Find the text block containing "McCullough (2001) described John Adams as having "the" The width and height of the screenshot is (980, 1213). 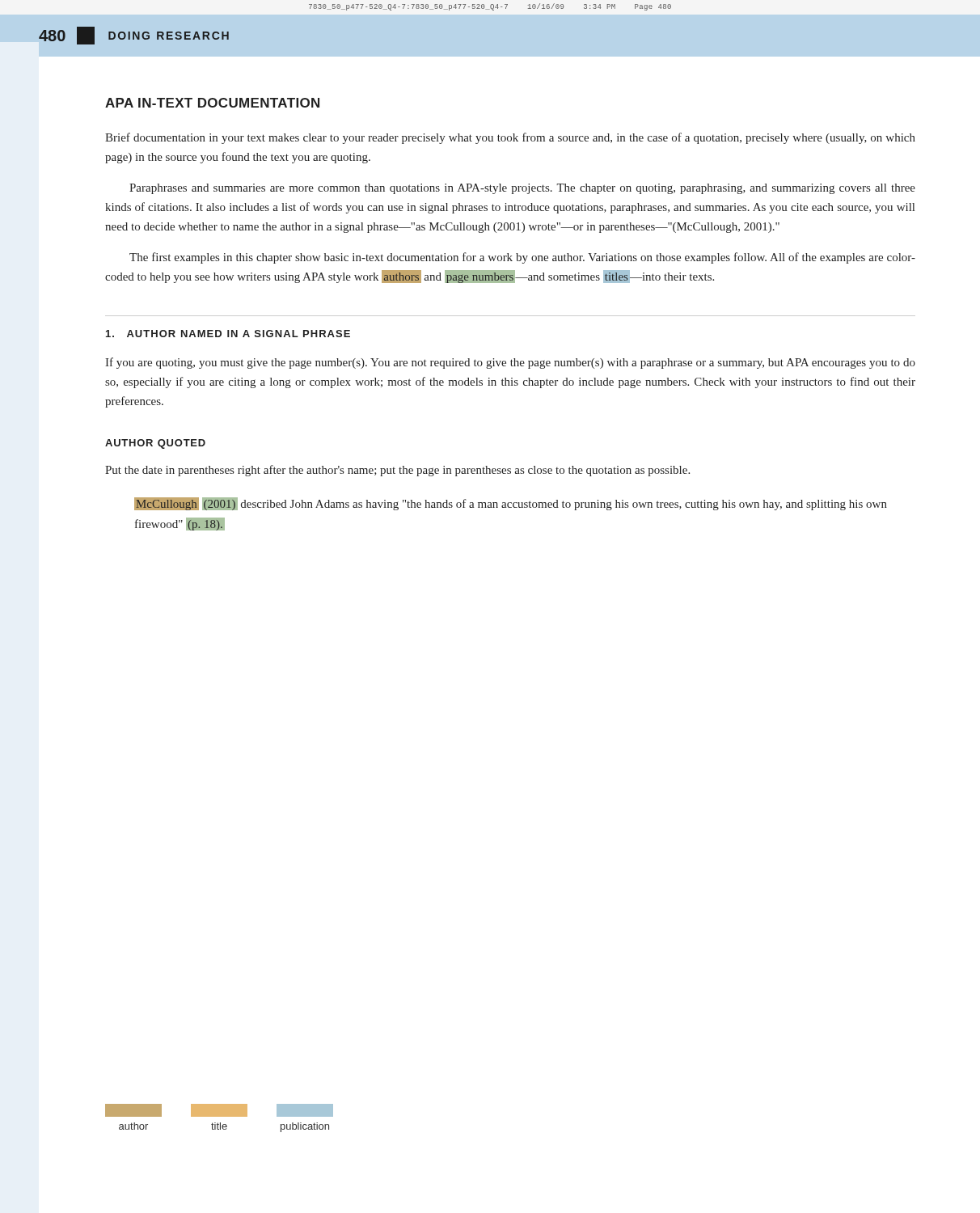tap(511, 514)
